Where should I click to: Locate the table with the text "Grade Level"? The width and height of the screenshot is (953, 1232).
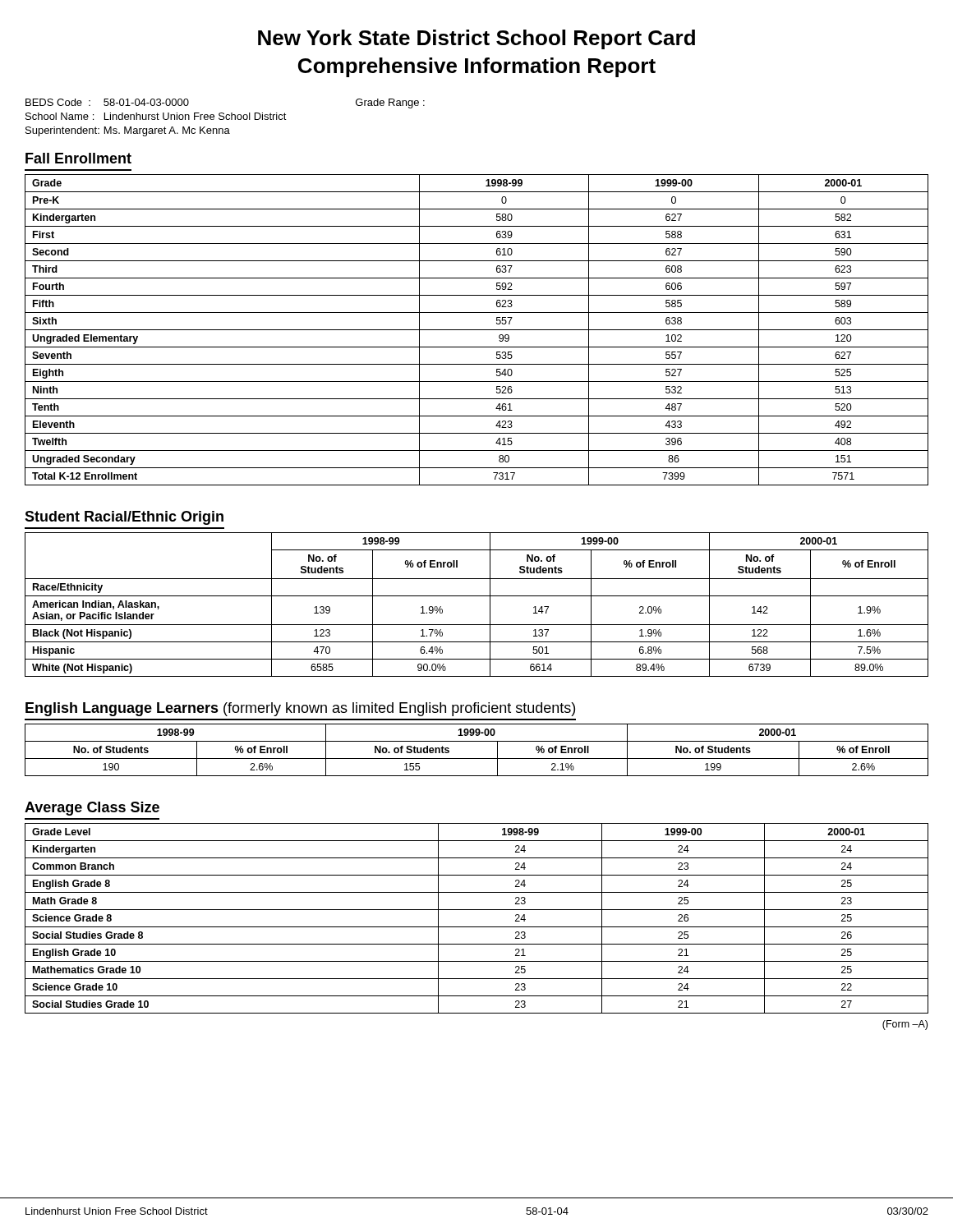coord(476,918)
